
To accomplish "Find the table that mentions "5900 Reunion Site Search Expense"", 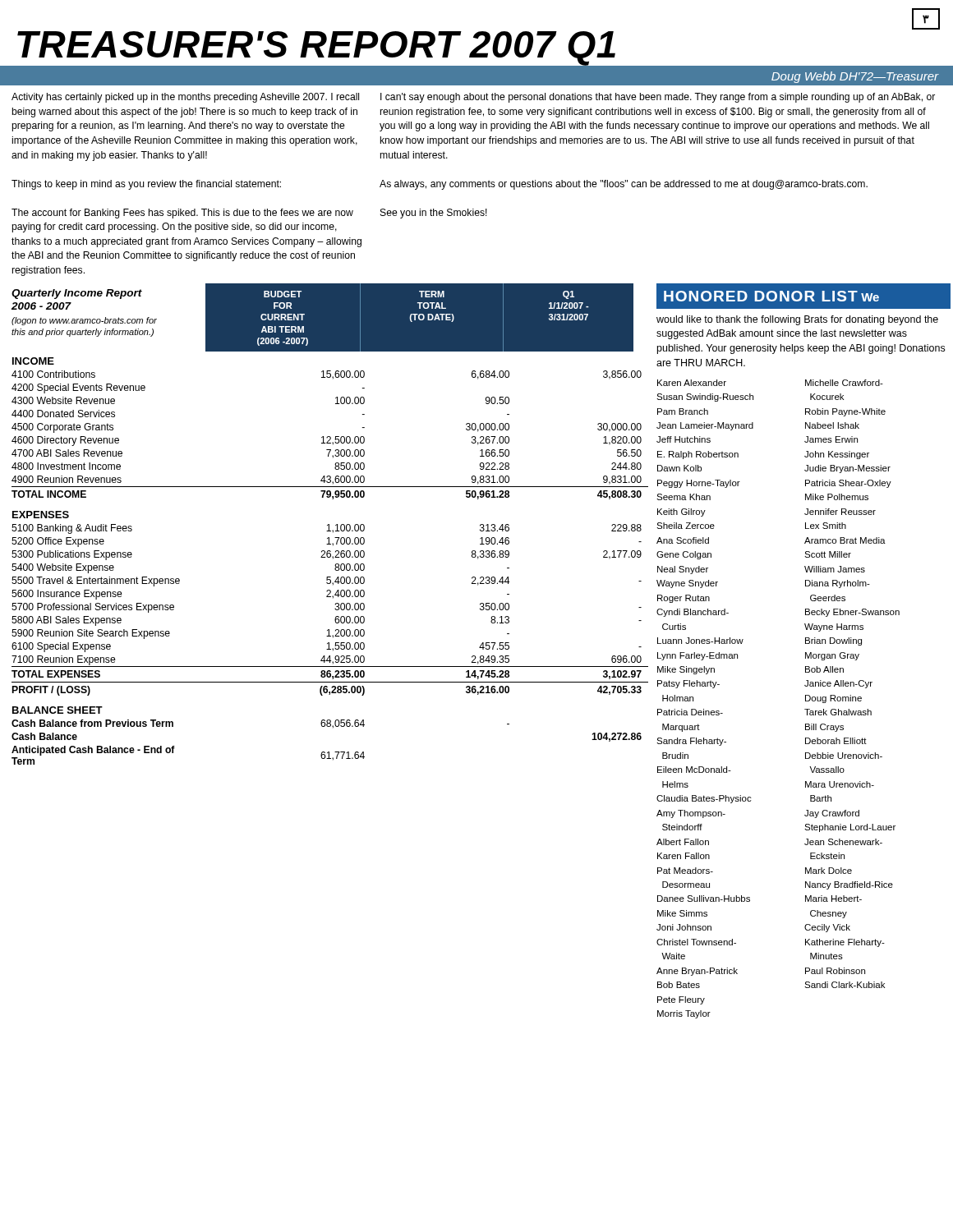I will [330, 526].
